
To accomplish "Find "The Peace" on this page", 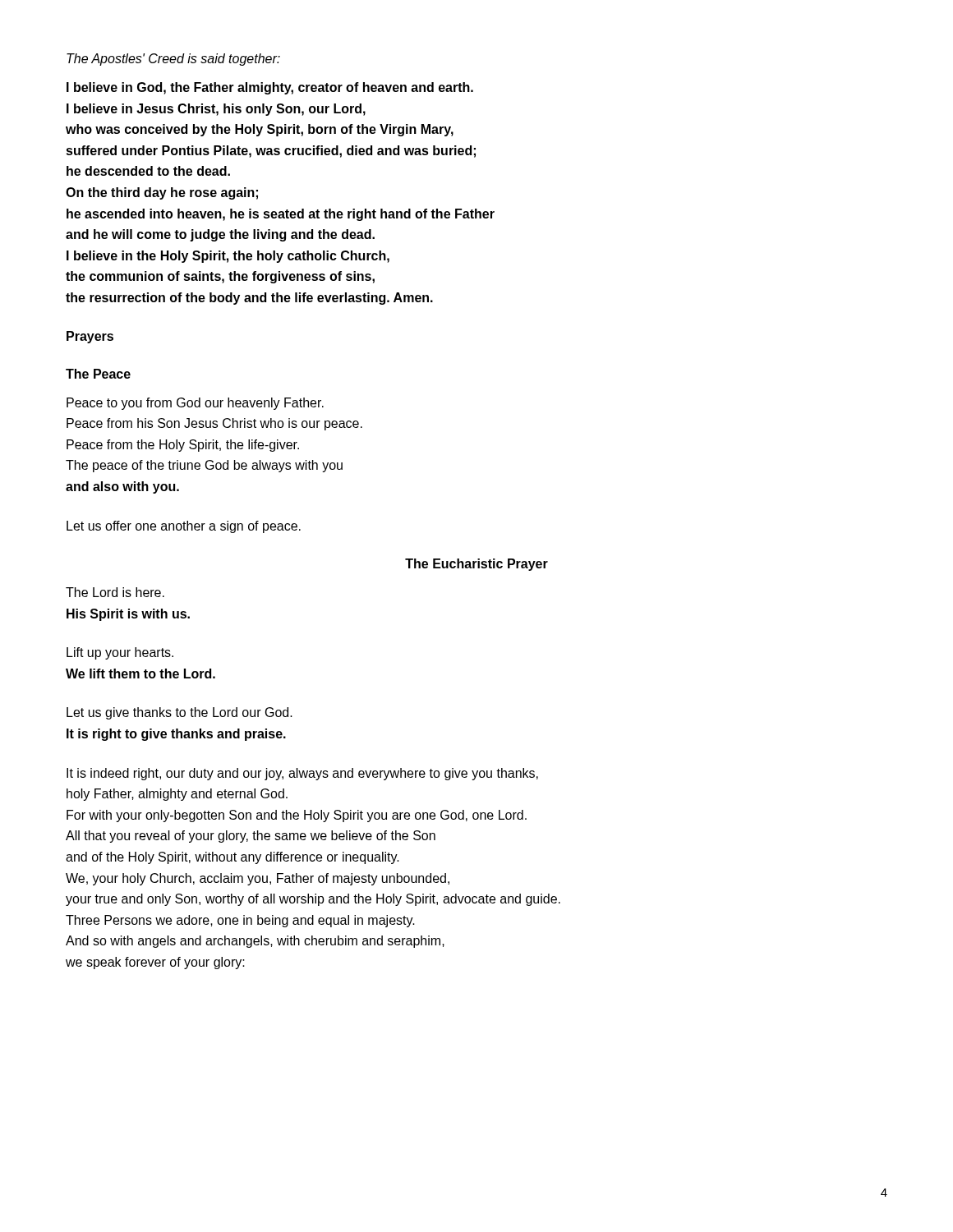I will point(98,374).
